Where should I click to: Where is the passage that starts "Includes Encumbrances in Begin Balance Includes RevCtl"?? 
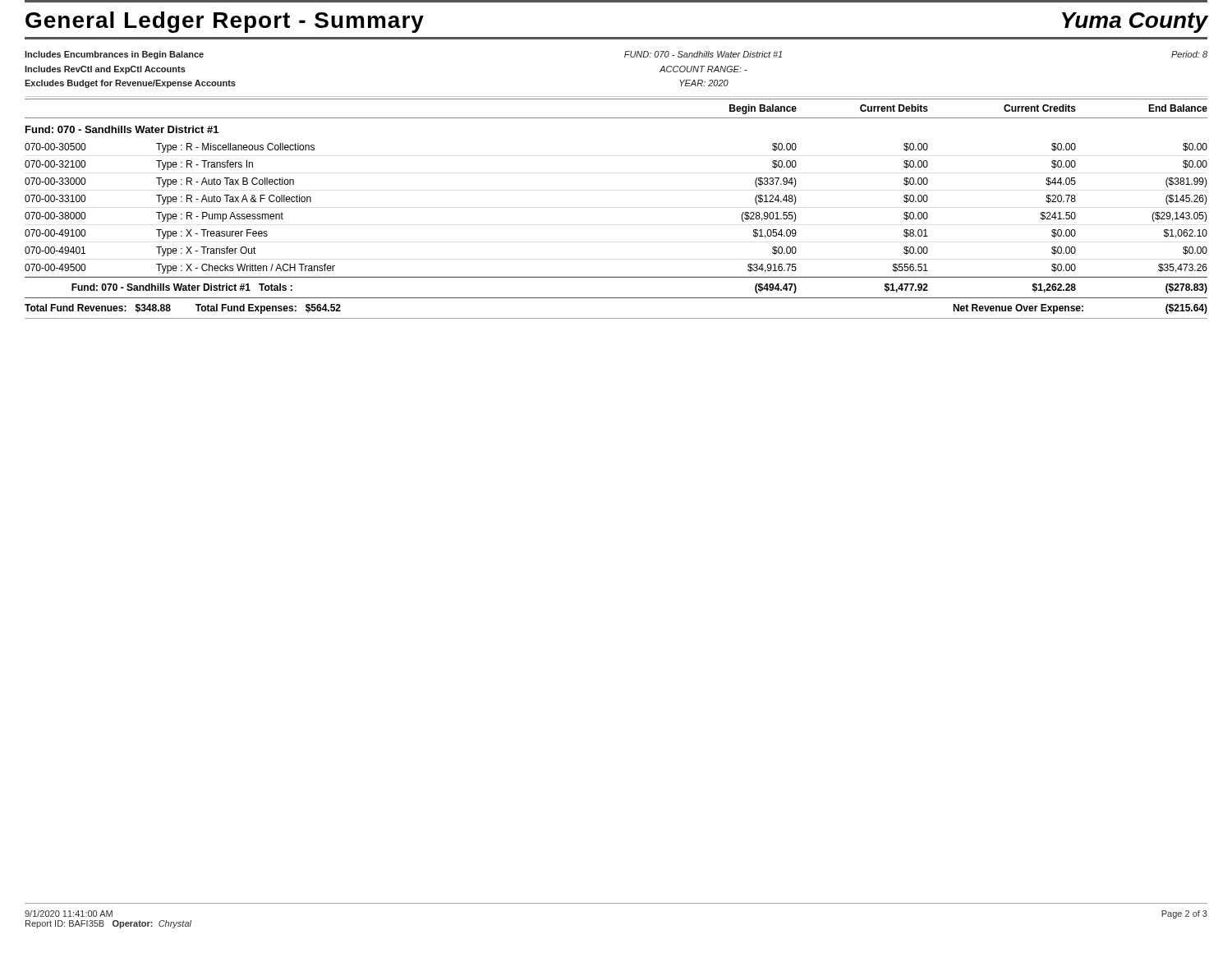pyautogui.click(x=130, y=69)
